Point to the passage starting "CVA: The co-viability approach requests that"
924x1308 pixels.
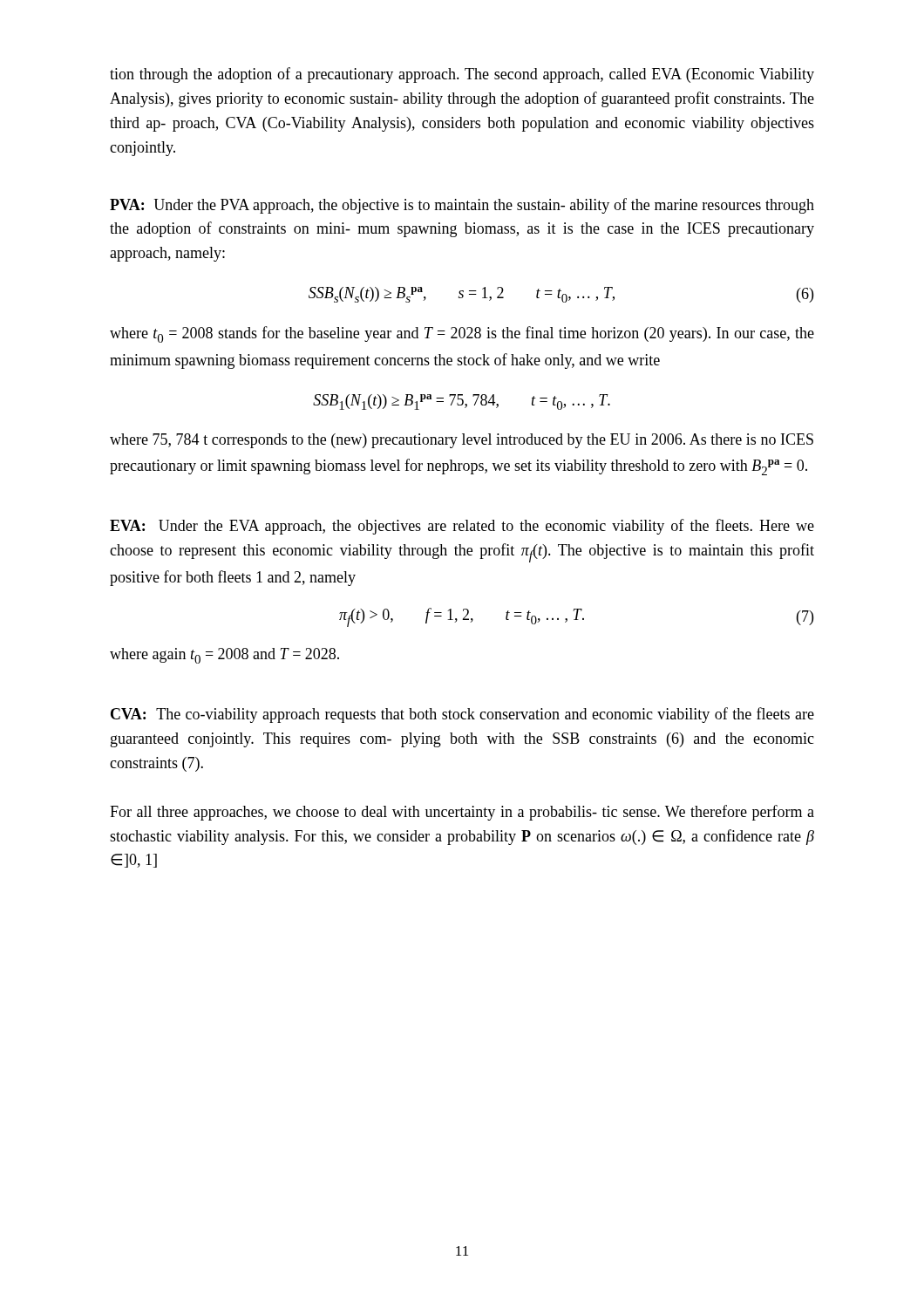462,738
